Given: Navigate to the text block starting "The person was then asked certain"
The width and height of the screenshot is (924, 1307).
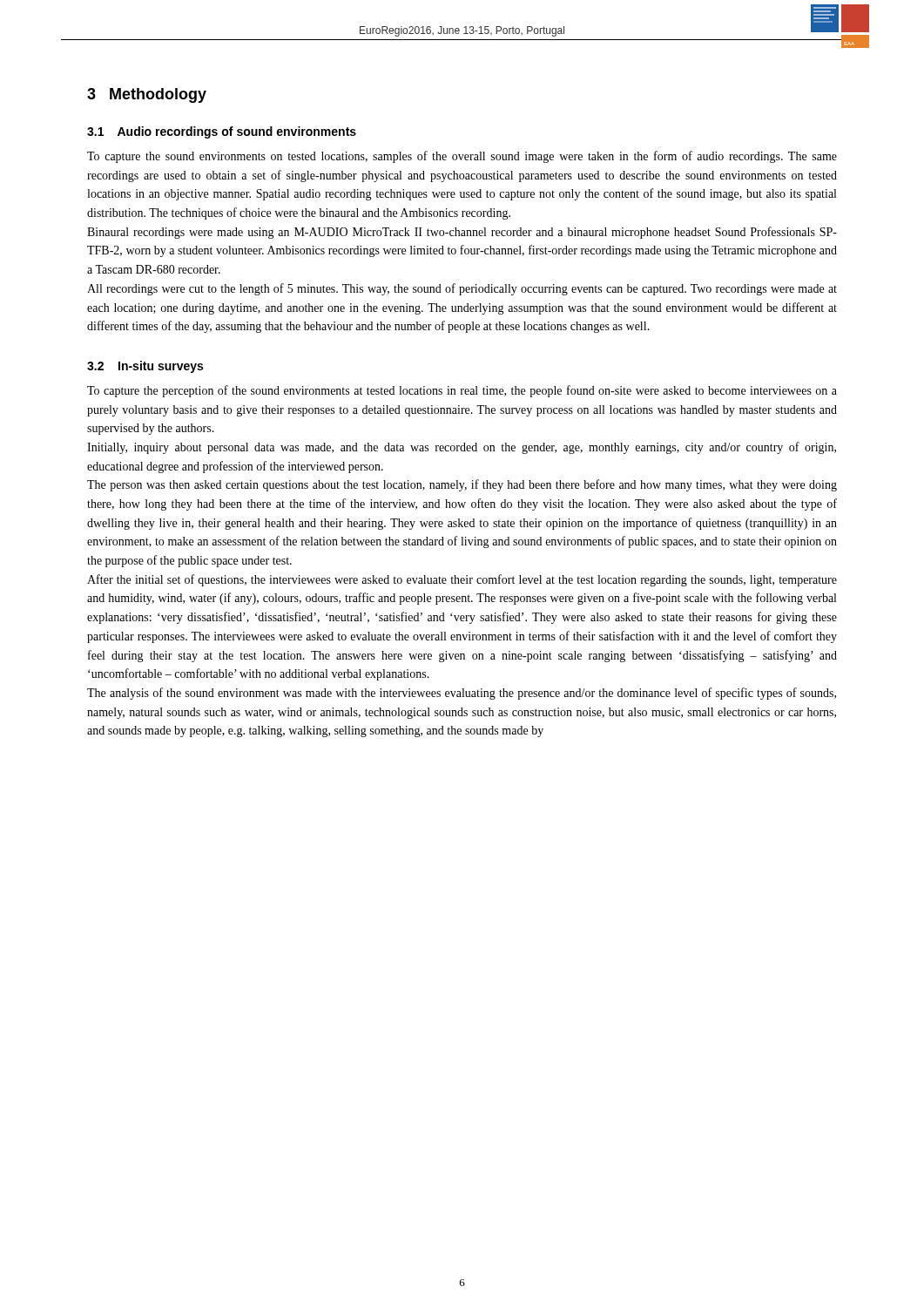Looking at the screenshot, I should point(462,523).
